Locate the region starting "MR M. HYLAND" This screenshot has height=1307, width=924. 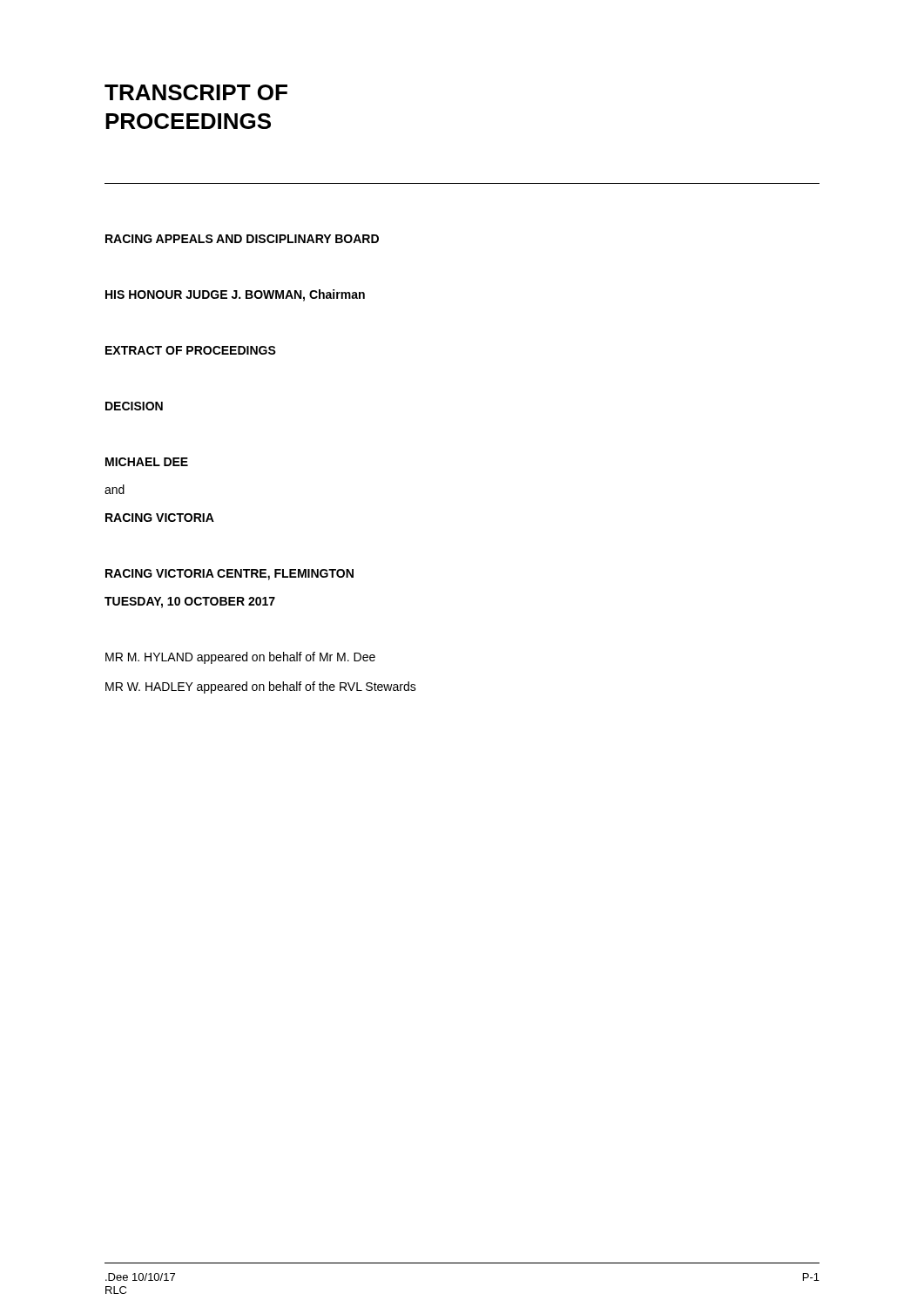[240, 658]
